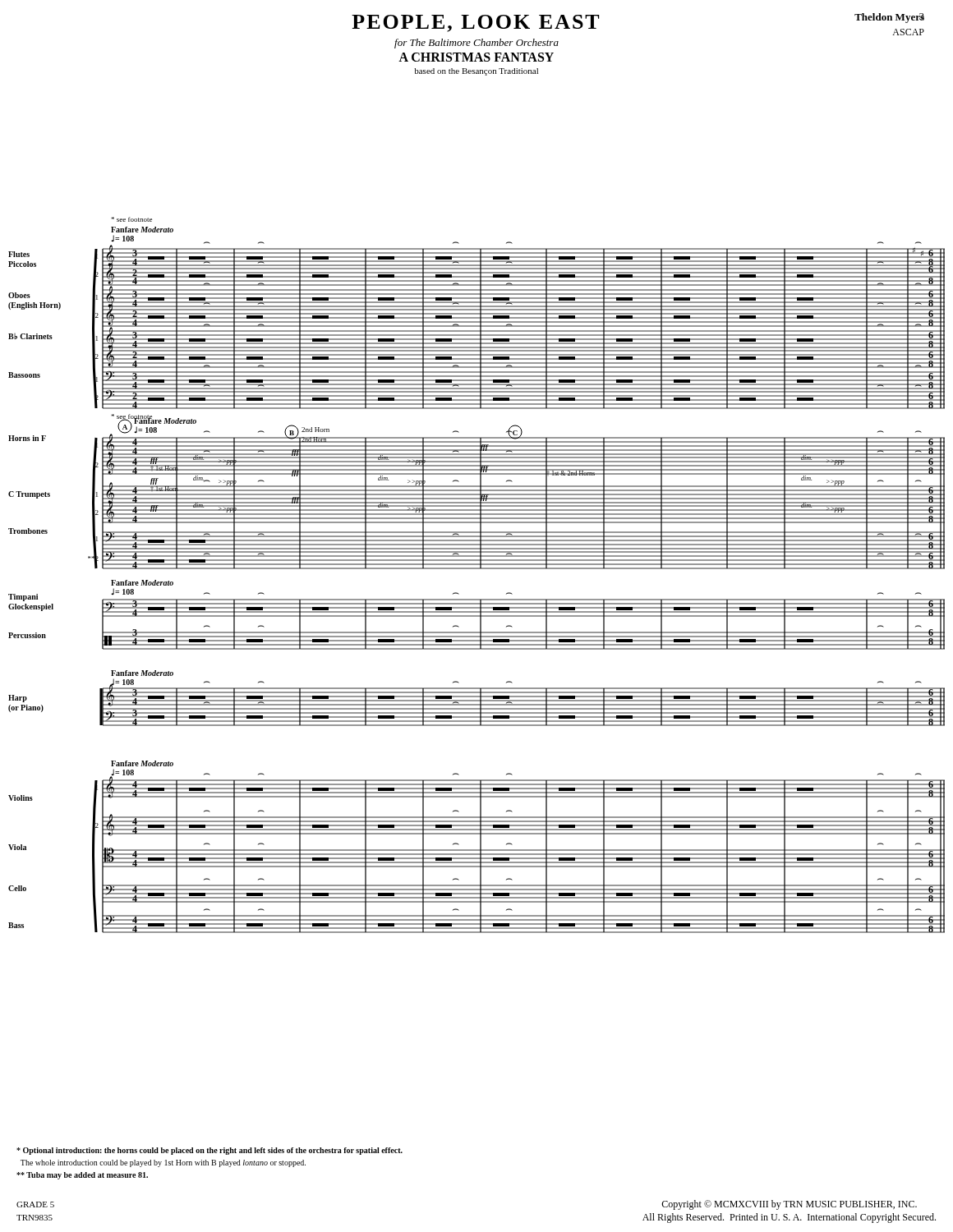Navigate to the text block starting "PEOPLE, LOOK EAST"
The height and width of the screenshot is (1232, 953).
[x=476, y=43]
